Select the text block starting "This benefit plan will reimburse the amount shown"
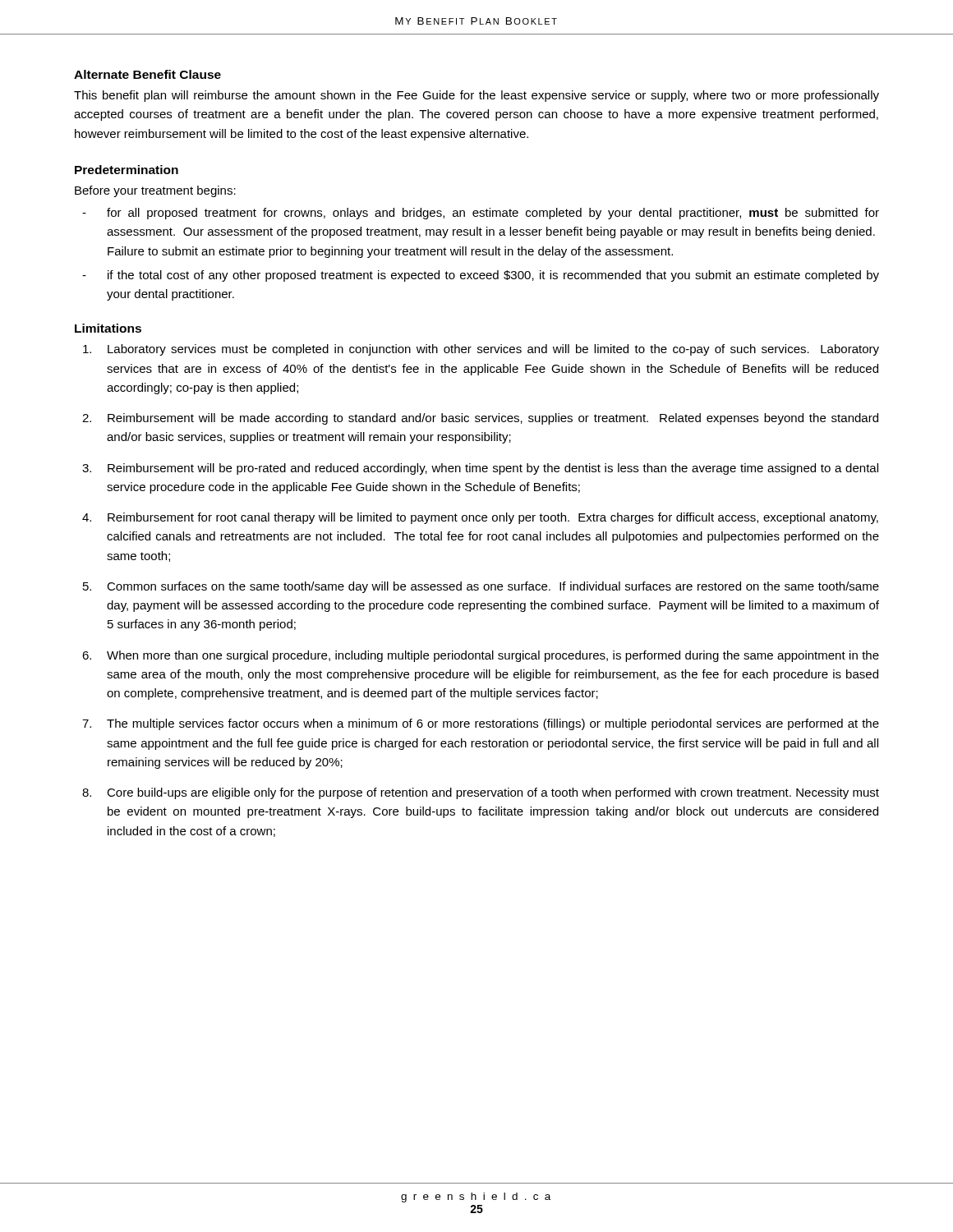 click(x=476, y=114)
